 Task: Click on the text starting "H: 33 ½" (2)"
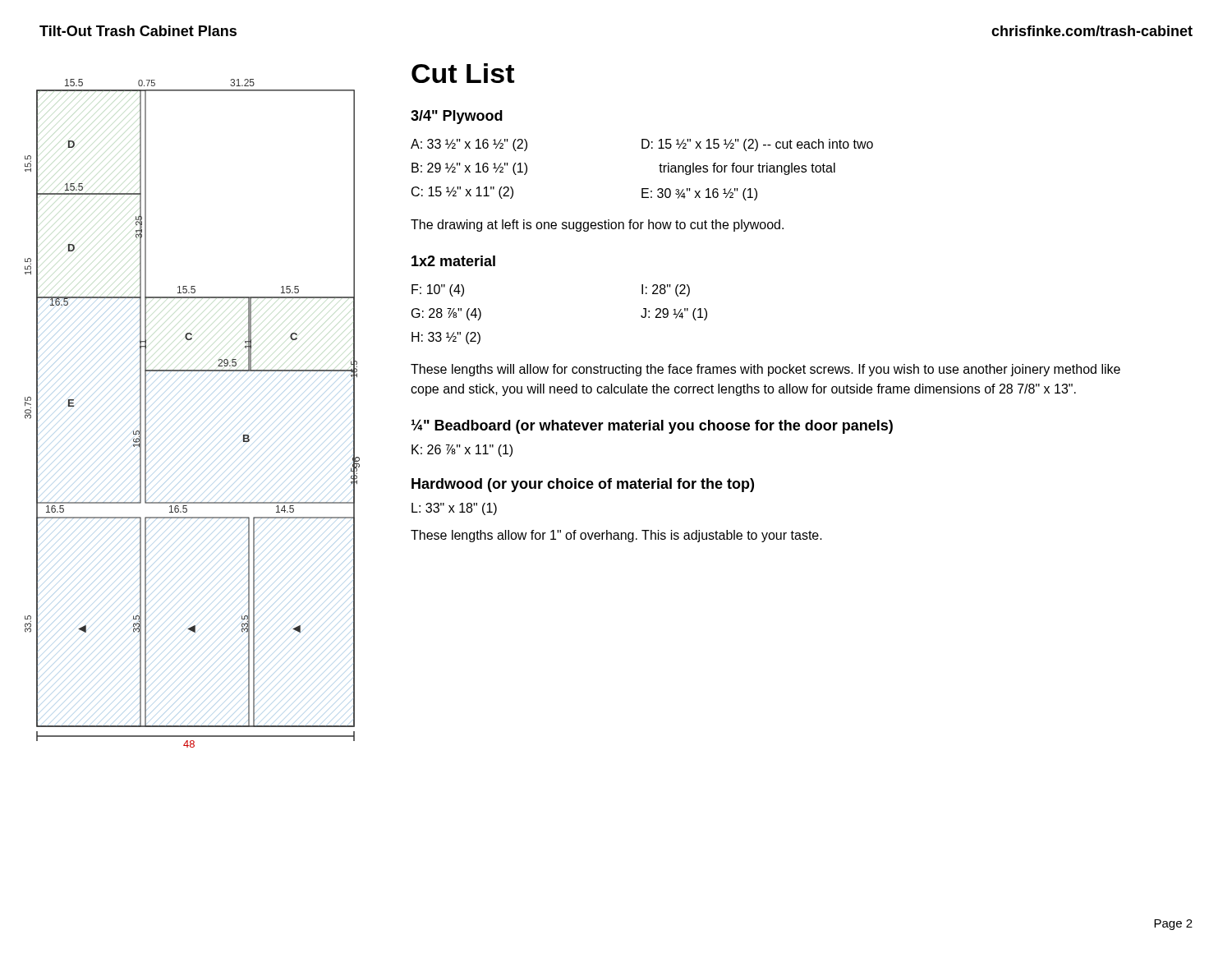point(446,337)
